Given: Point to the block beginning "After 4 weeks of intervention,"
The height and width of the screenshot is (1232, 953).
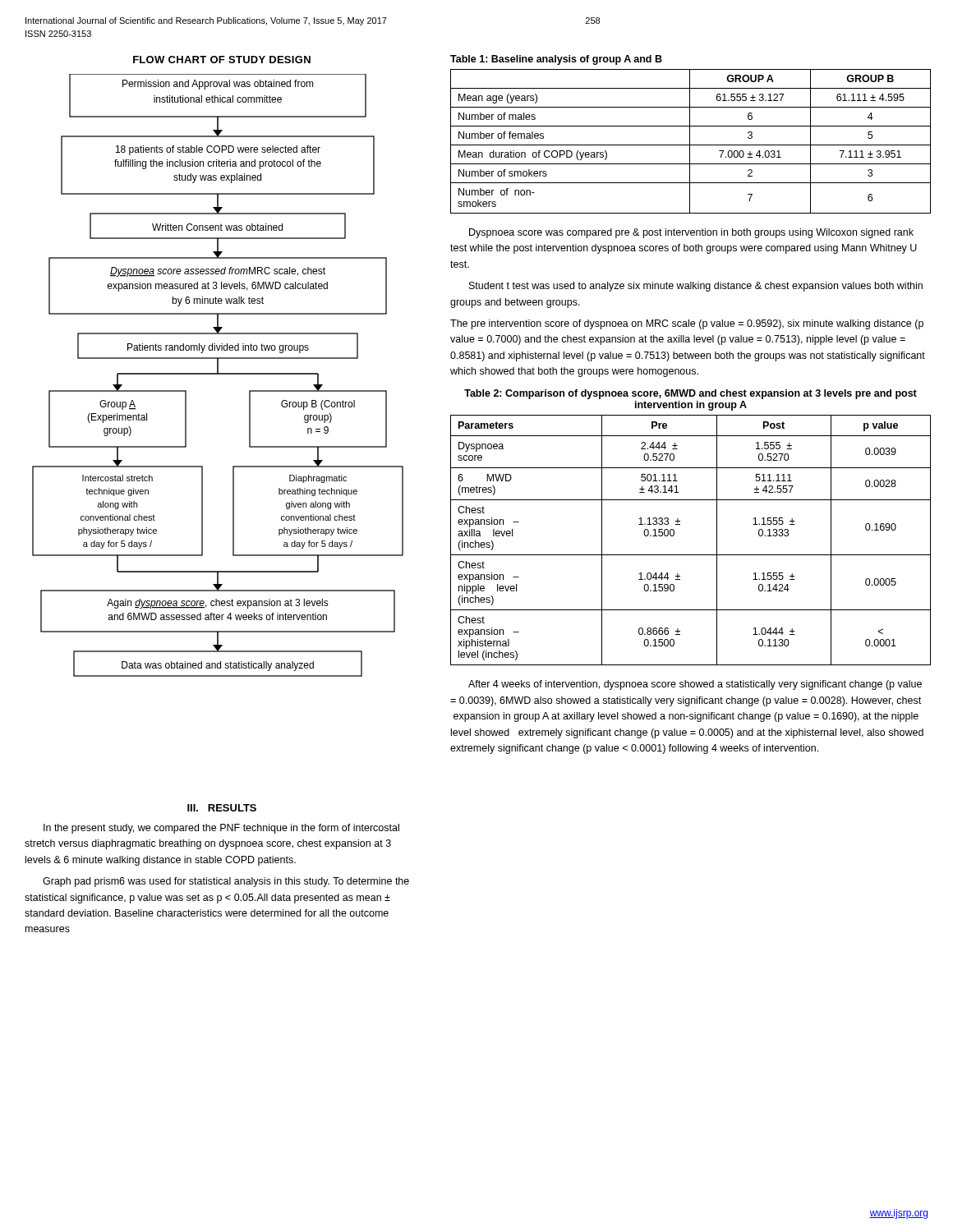Looking at the screenshot, I should (687, 716).
